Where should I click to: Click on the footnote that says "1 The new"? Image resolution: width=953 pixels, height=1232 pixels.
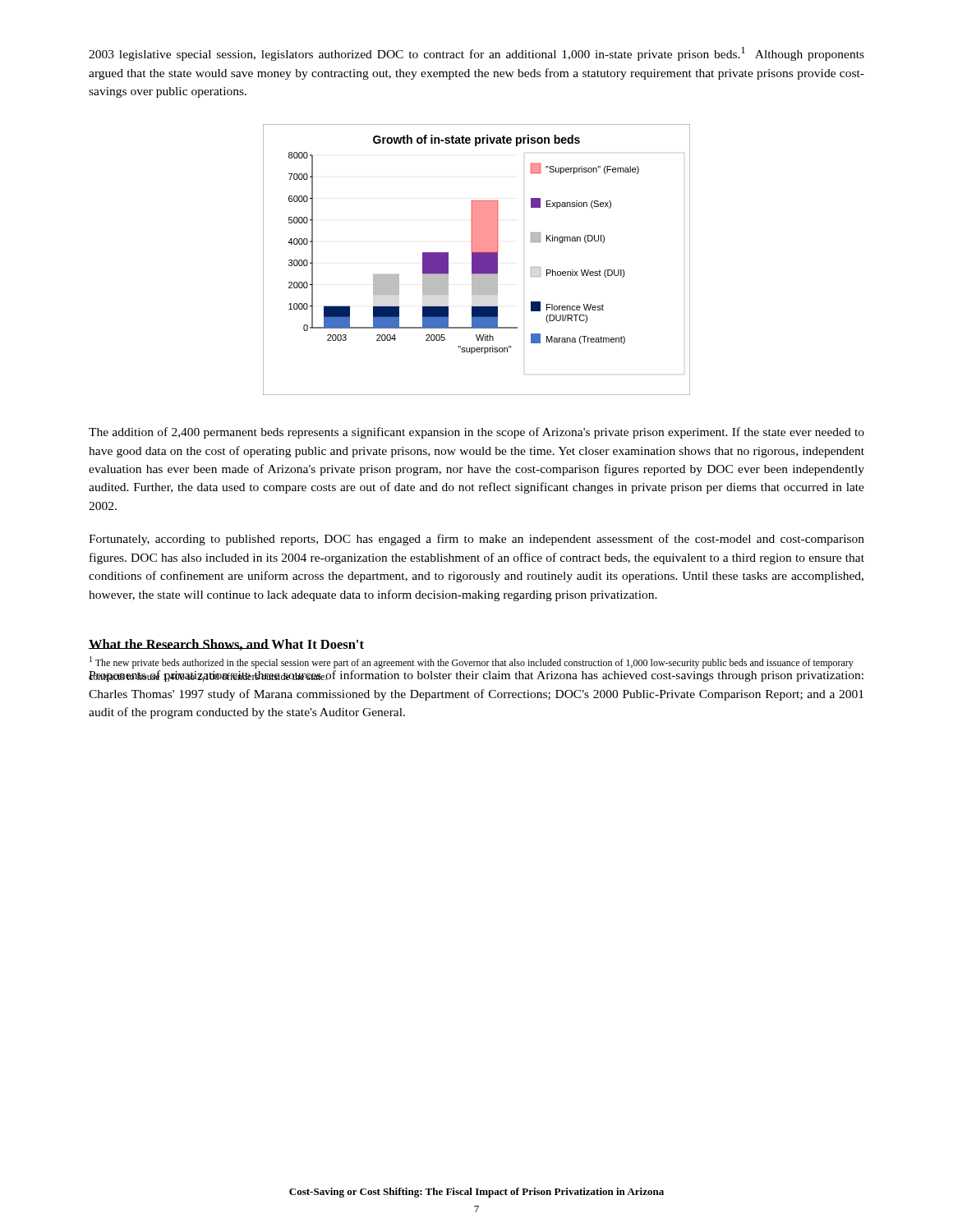[471, 668]
